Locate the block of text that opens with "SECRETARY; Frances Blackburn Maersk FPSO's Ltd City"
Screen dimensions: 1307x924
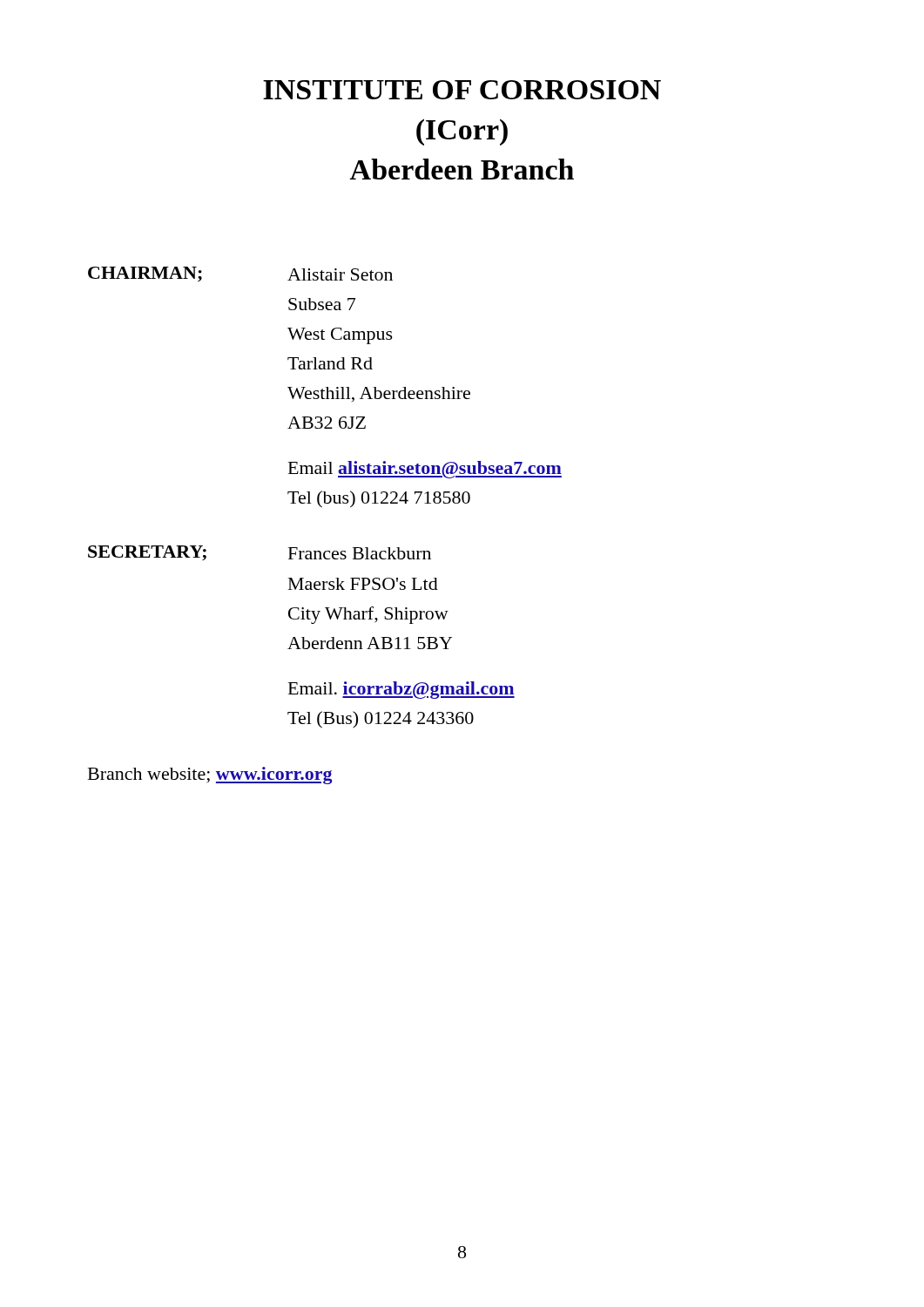point(301,637)
